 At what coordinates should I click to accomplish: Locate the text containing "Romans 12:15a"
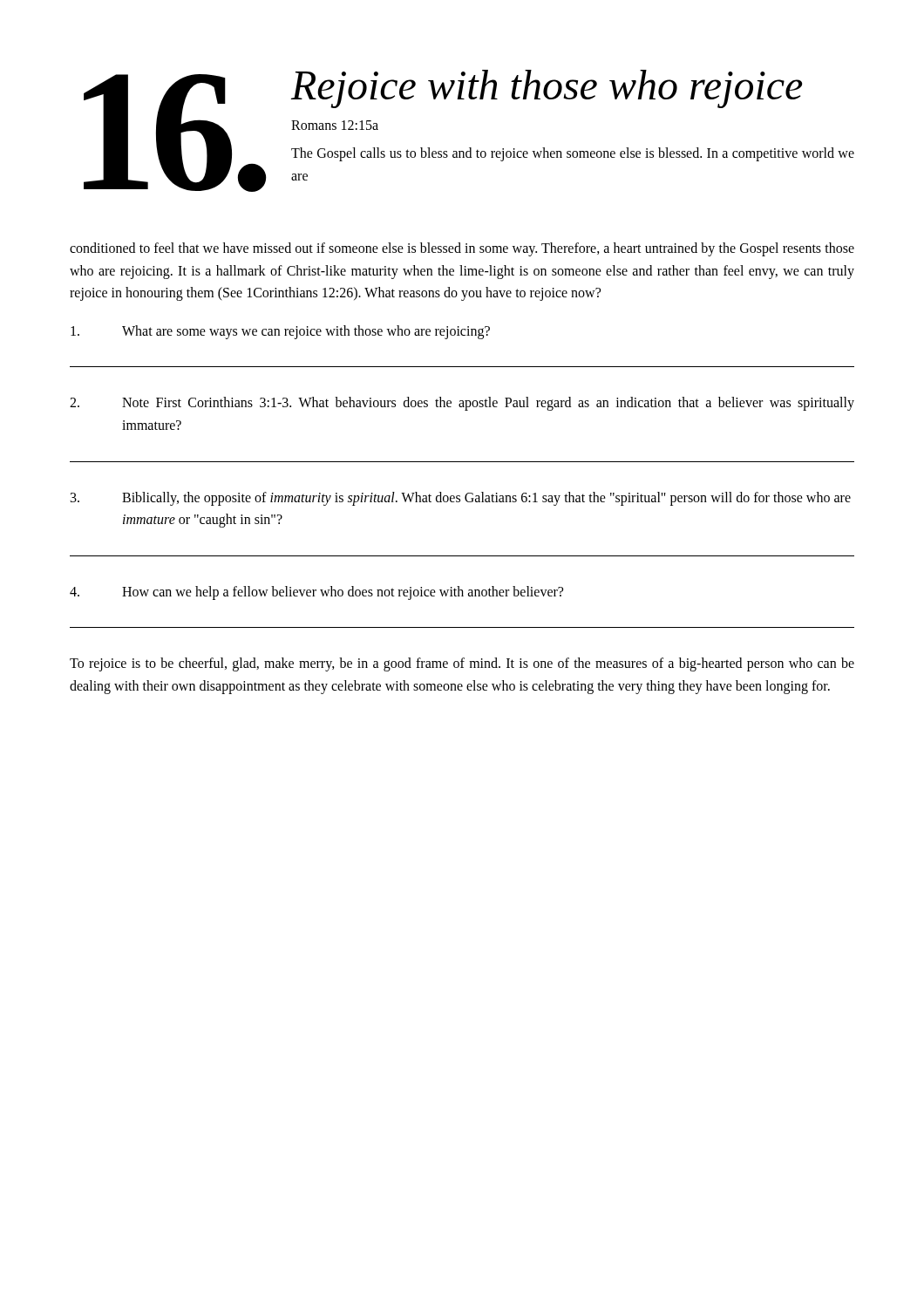click(x=335, y=125)
